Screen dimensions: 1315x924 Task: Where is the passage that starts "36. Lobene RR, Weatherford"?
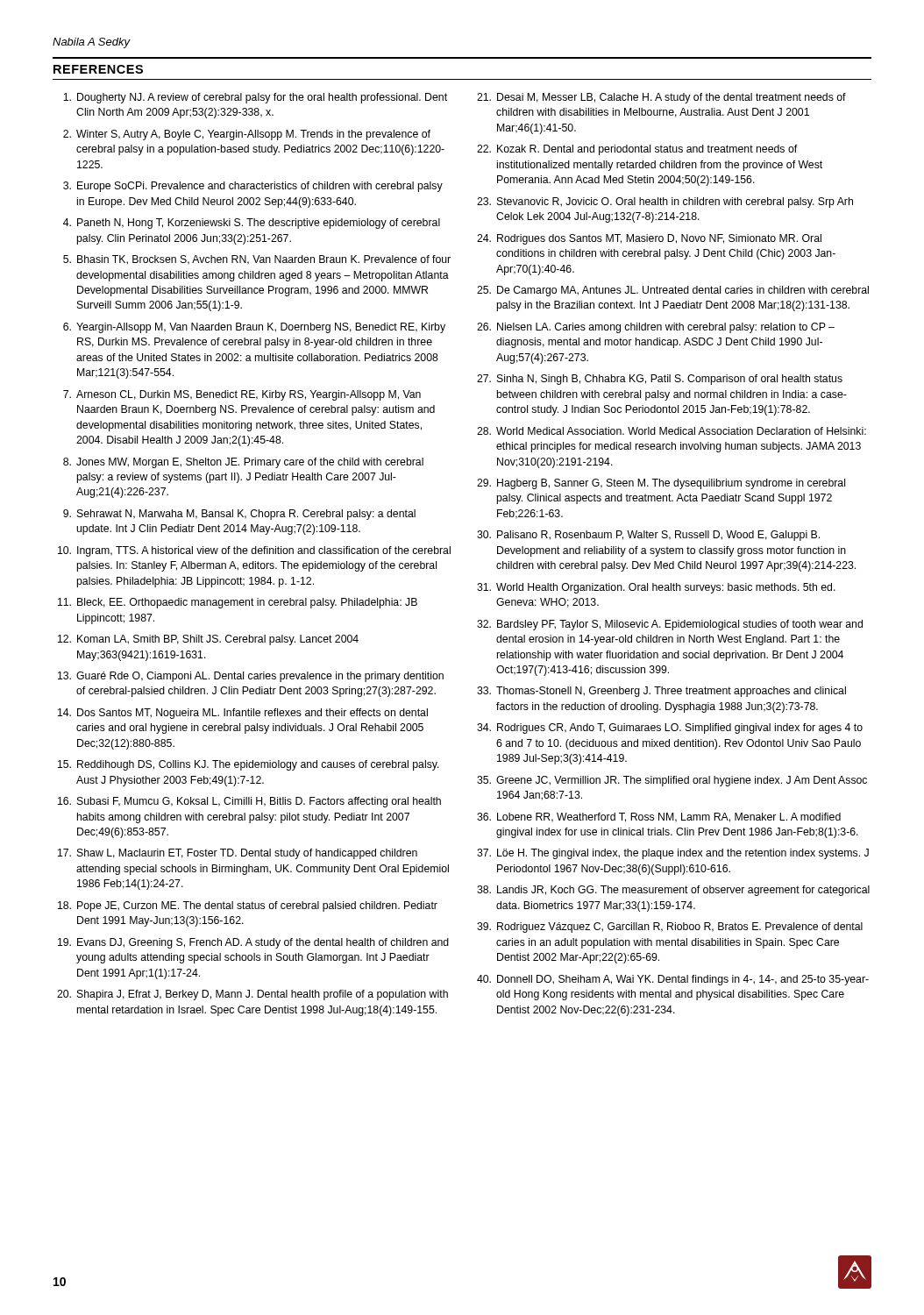click(x=672, y=825)
